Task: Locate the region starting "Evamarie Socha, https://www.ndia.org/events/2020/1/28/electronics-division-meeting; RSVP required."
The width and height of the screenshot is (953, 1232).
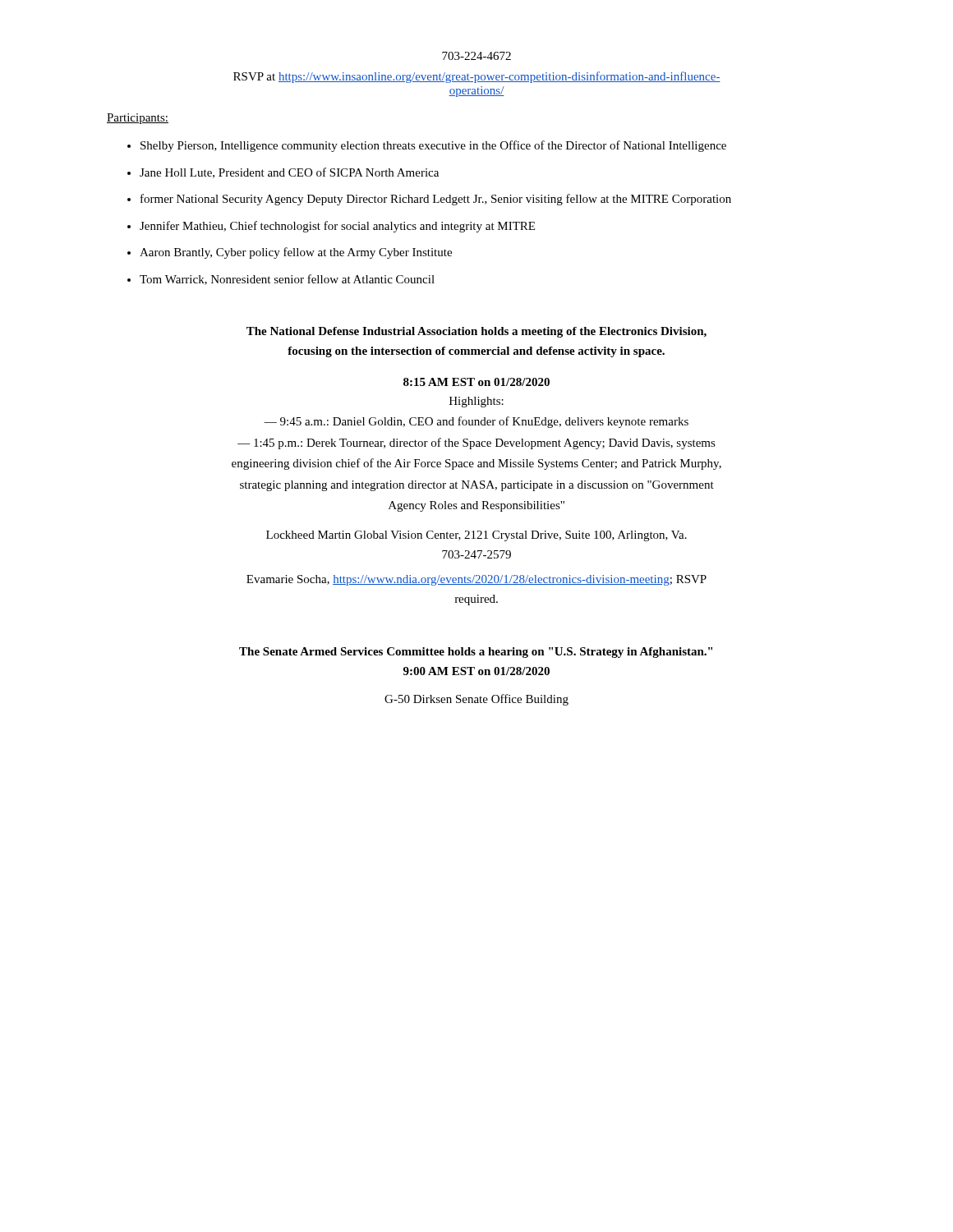Action: (476, 588)
